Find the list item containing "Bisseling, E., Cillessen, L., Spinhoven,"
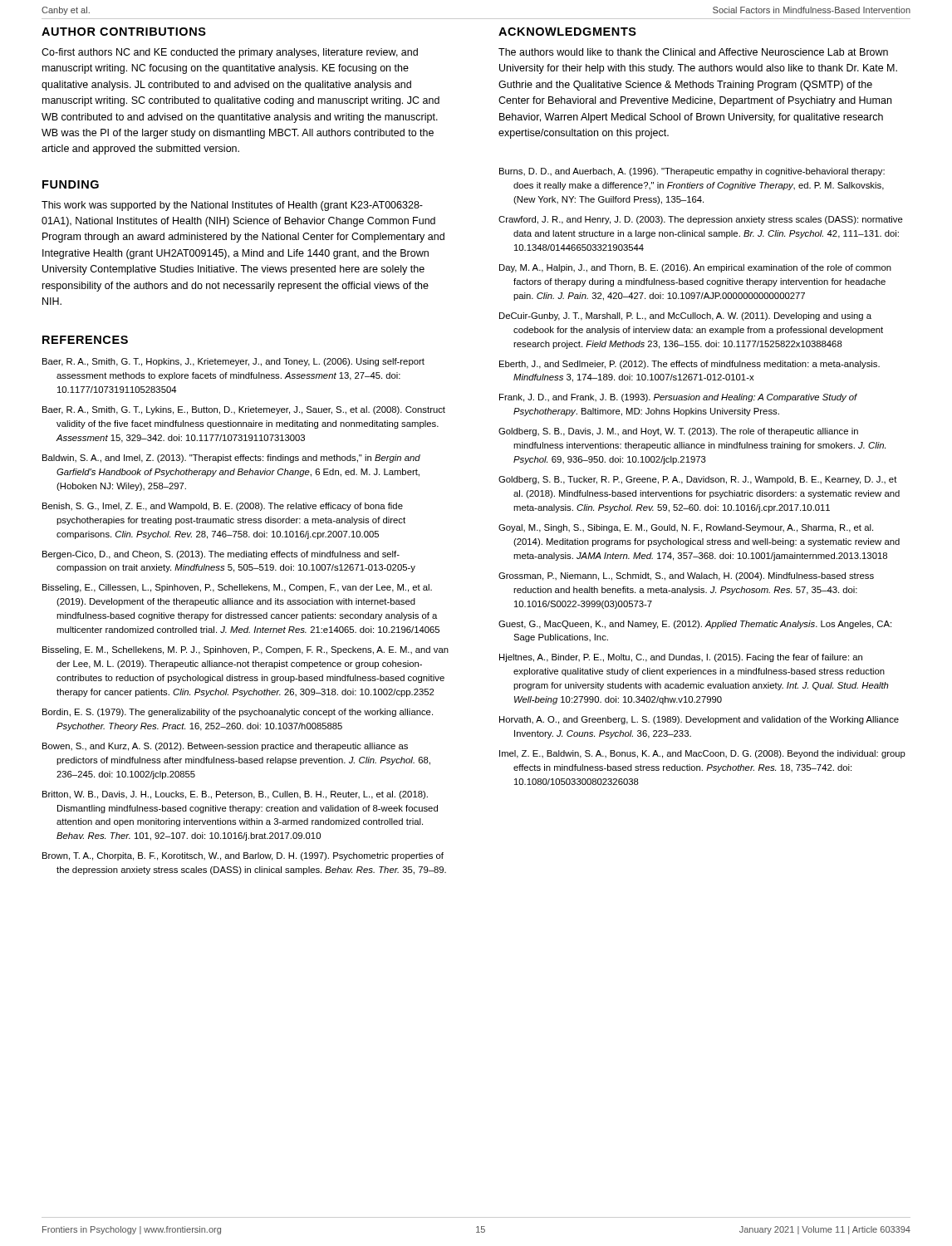 (x=241, y=609)
